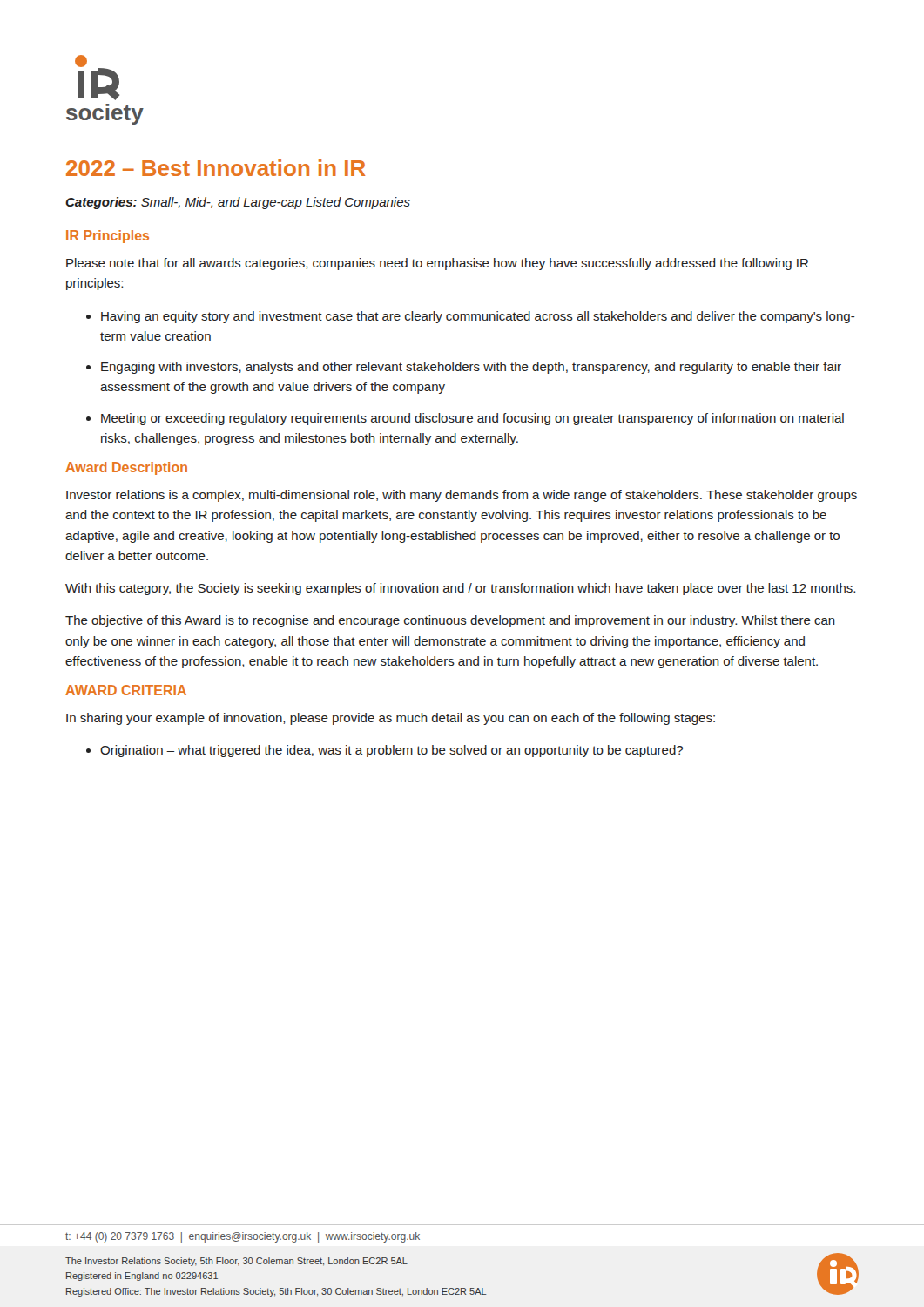Select the list item with the text "Meeting or exceeding"
The image size is (924, 1307).
(x=472, y=428)
